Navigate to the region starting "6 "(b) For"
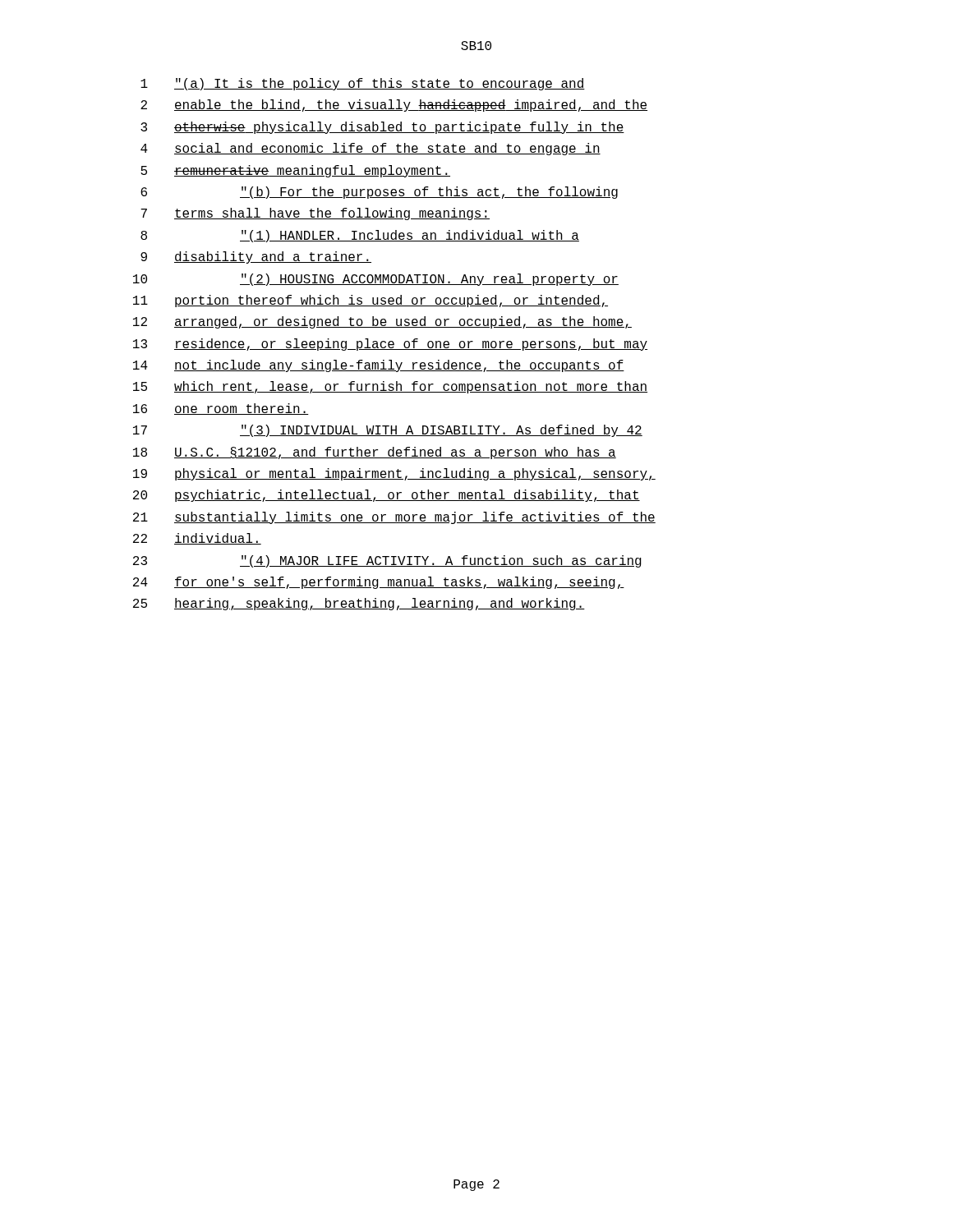The image size is (953, 1232). coord(493,193)
